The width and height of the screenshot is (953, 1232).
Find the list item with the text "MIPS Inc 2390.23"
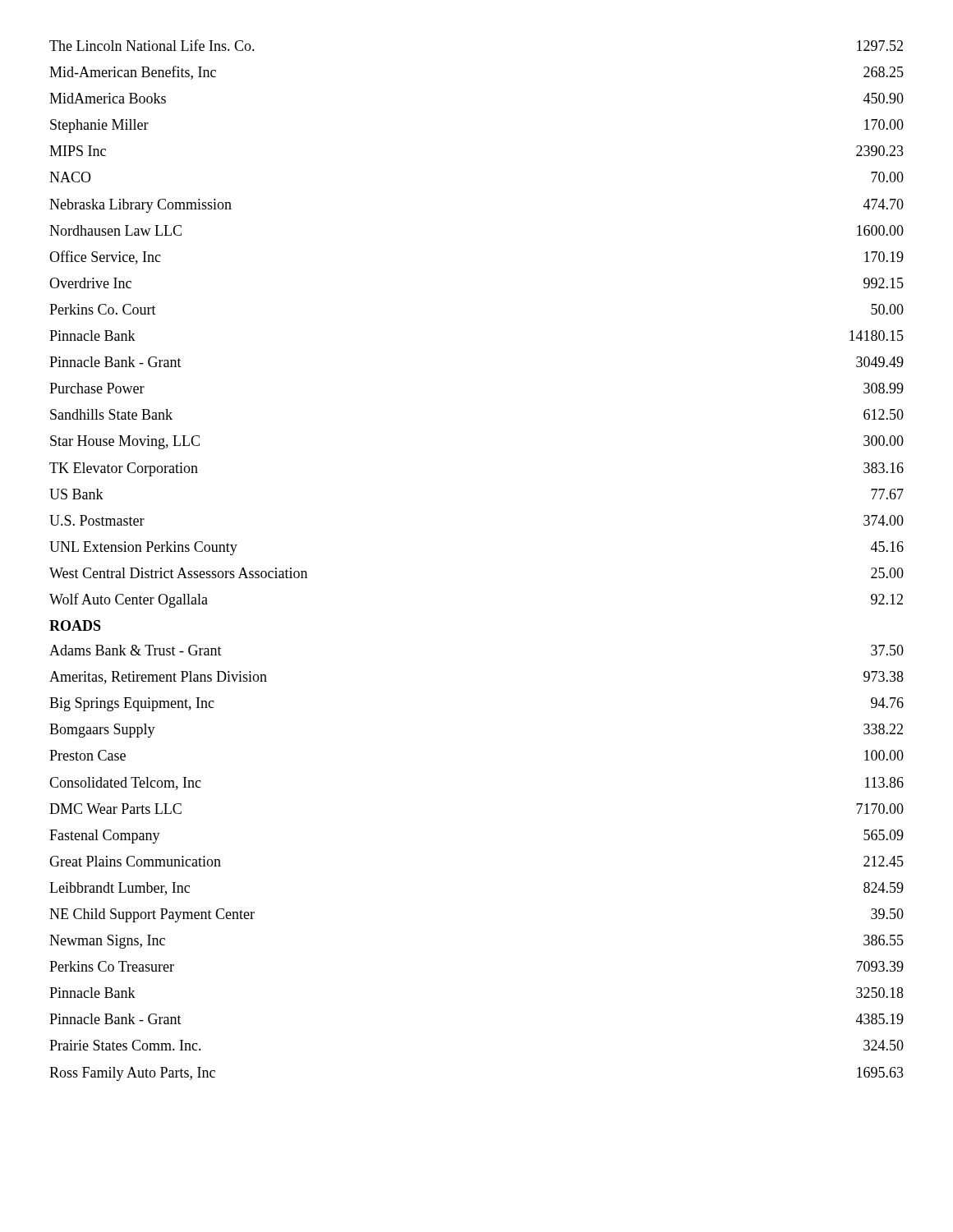click(79, 151)
